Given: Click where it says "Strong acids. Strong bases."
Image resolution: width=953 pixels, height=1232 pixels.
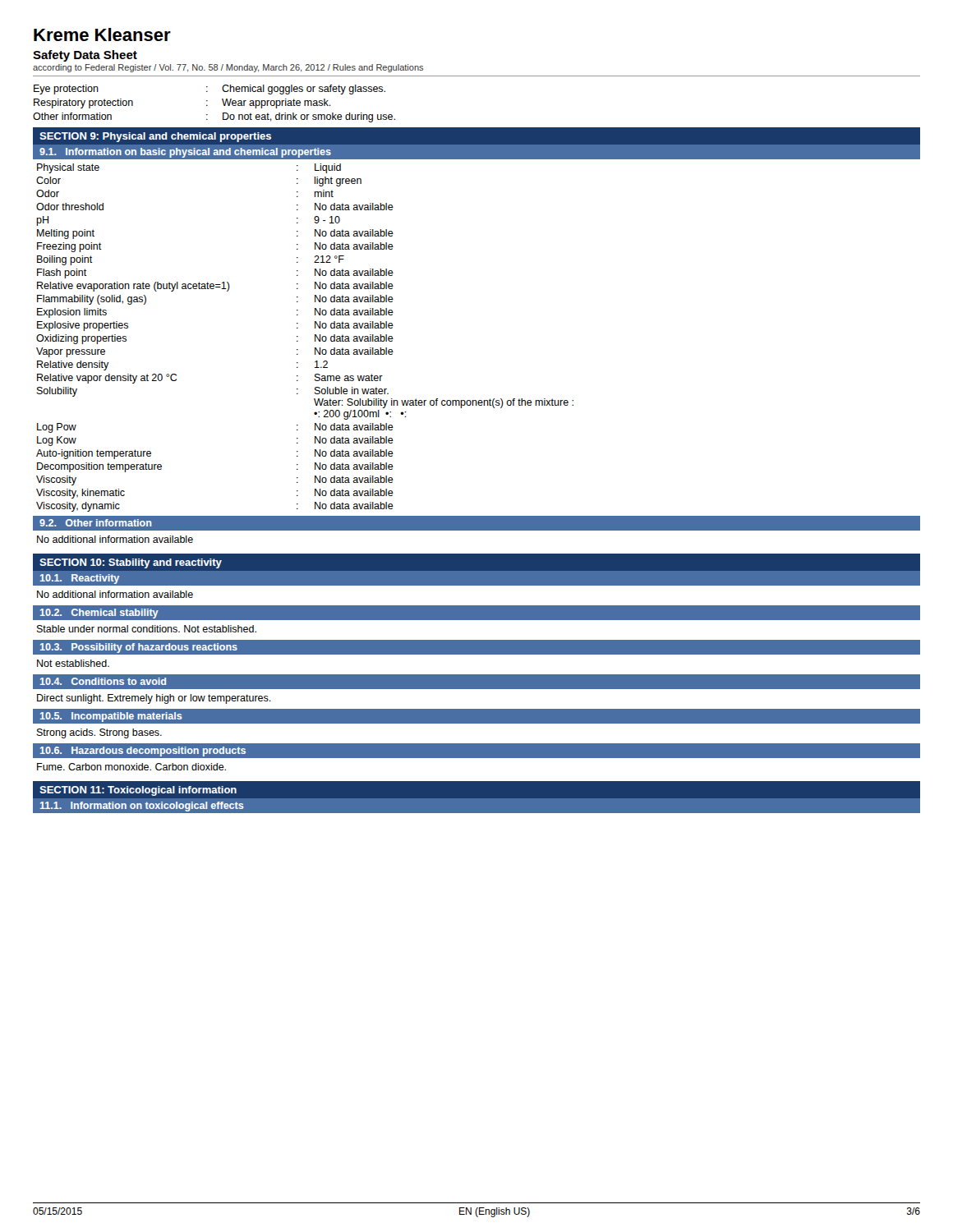Looking at the screenshot, I should click(99, 733).
